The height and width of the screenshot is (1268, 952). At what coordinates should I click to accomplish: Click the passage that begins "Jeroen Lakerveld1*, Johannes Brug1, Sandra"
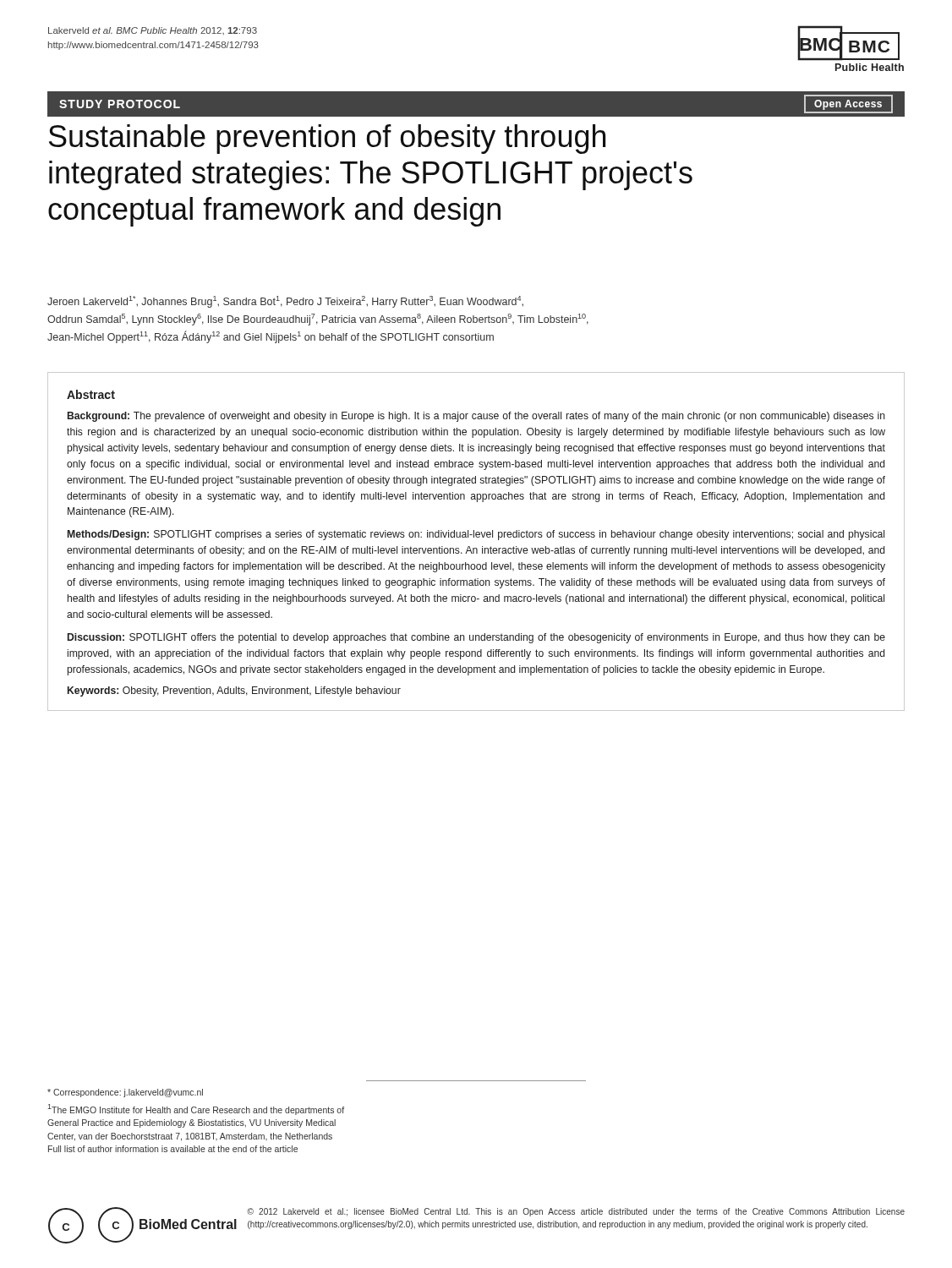318,319
